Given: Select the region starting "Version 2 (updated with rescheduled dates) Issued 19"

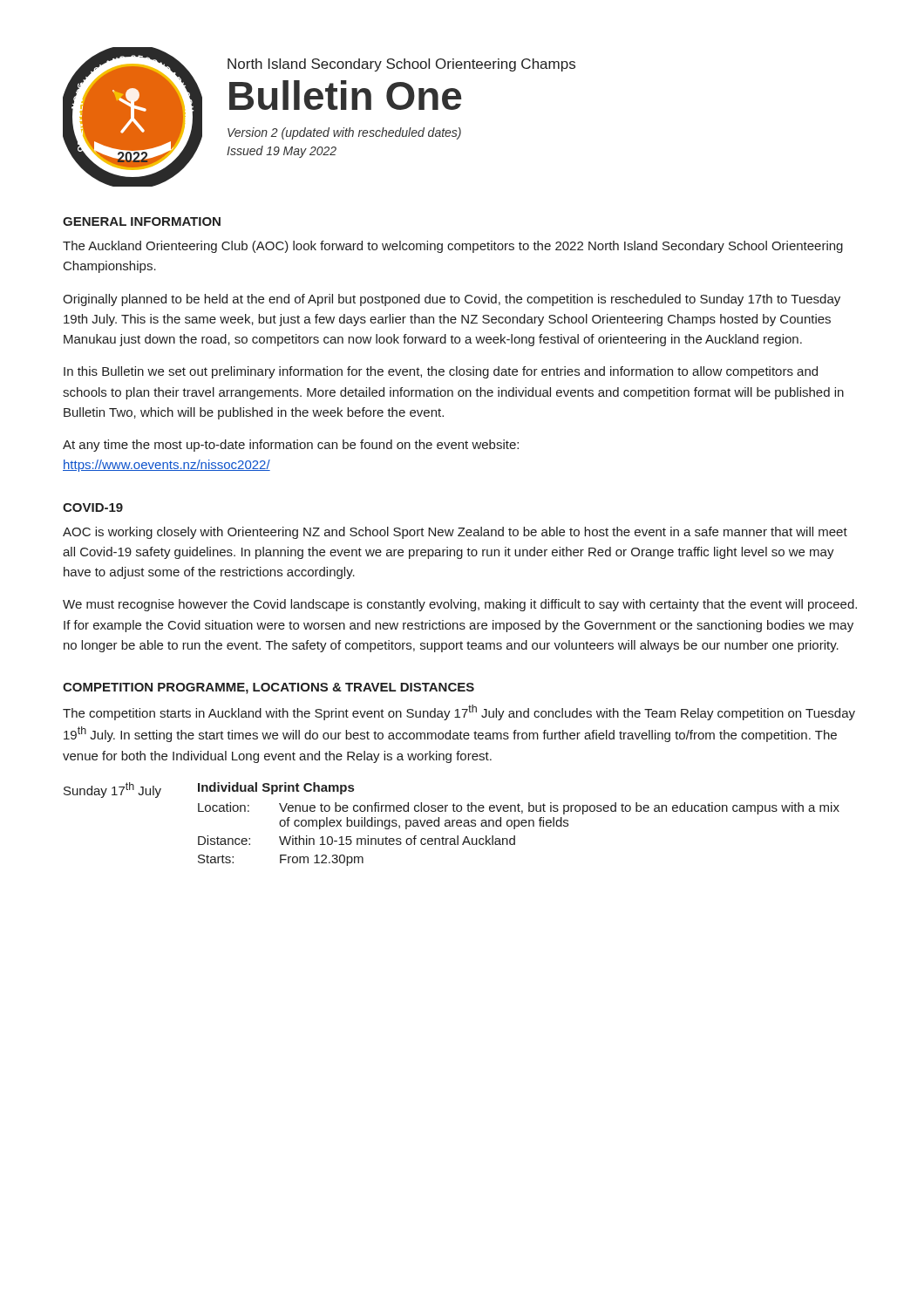Looking at the screenshot, I should (x=344, y=142).
